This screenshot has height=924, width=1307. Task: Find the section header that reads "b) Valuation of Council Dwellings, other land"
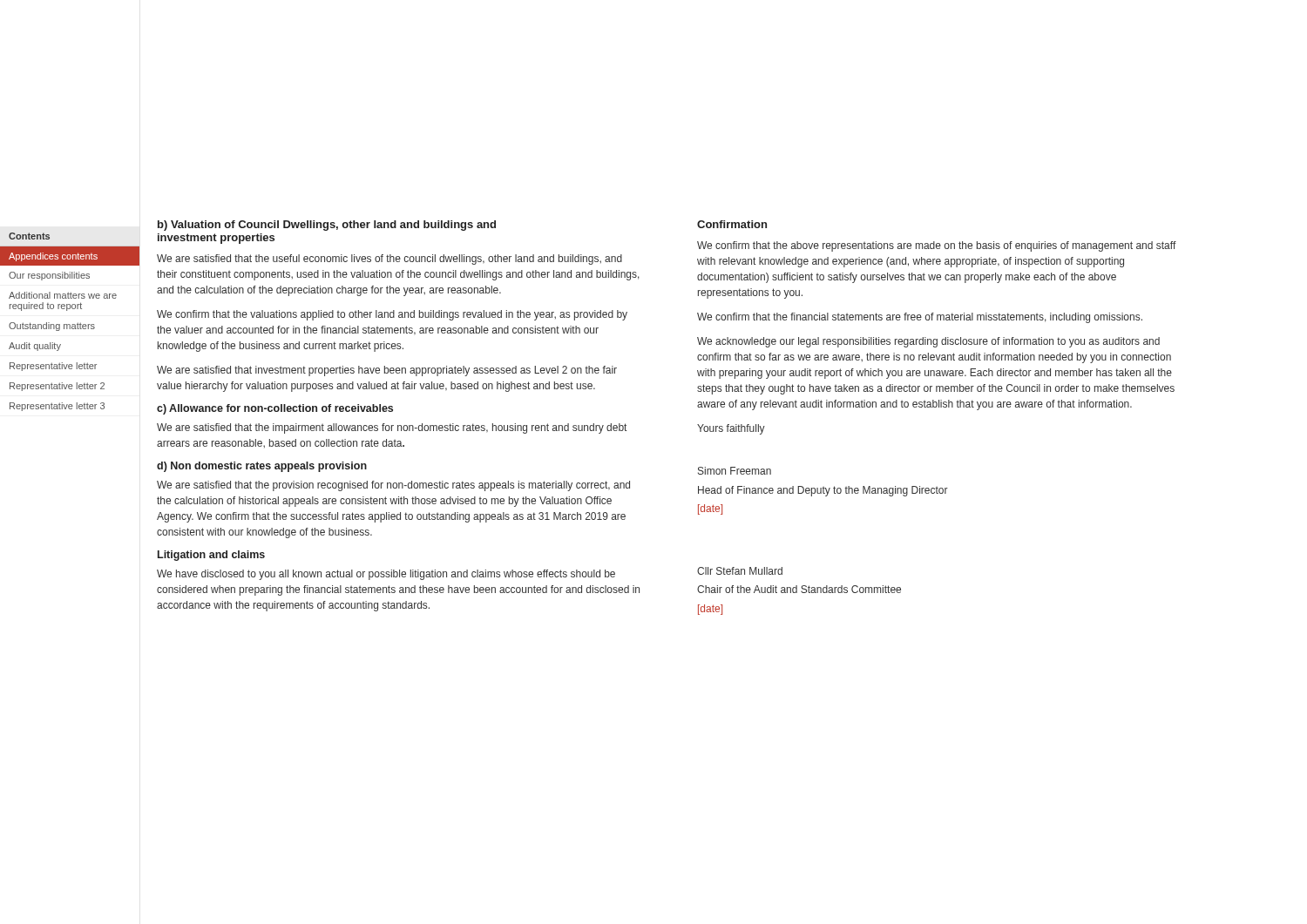(327, 231)
